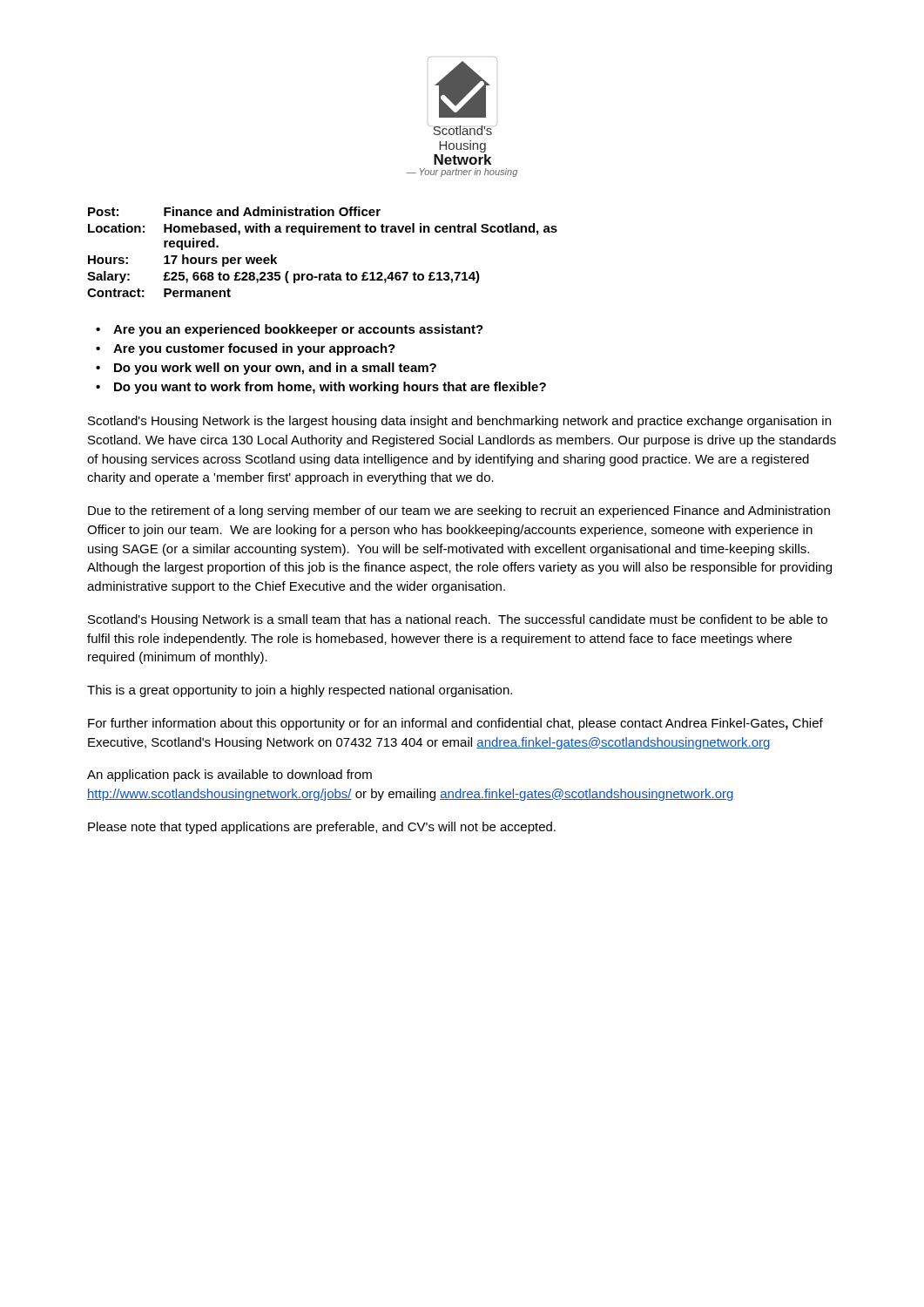
Task: Locate the list item that reads "Do you work well on your"
Action: pyautogui.click(x=275, y=367)
